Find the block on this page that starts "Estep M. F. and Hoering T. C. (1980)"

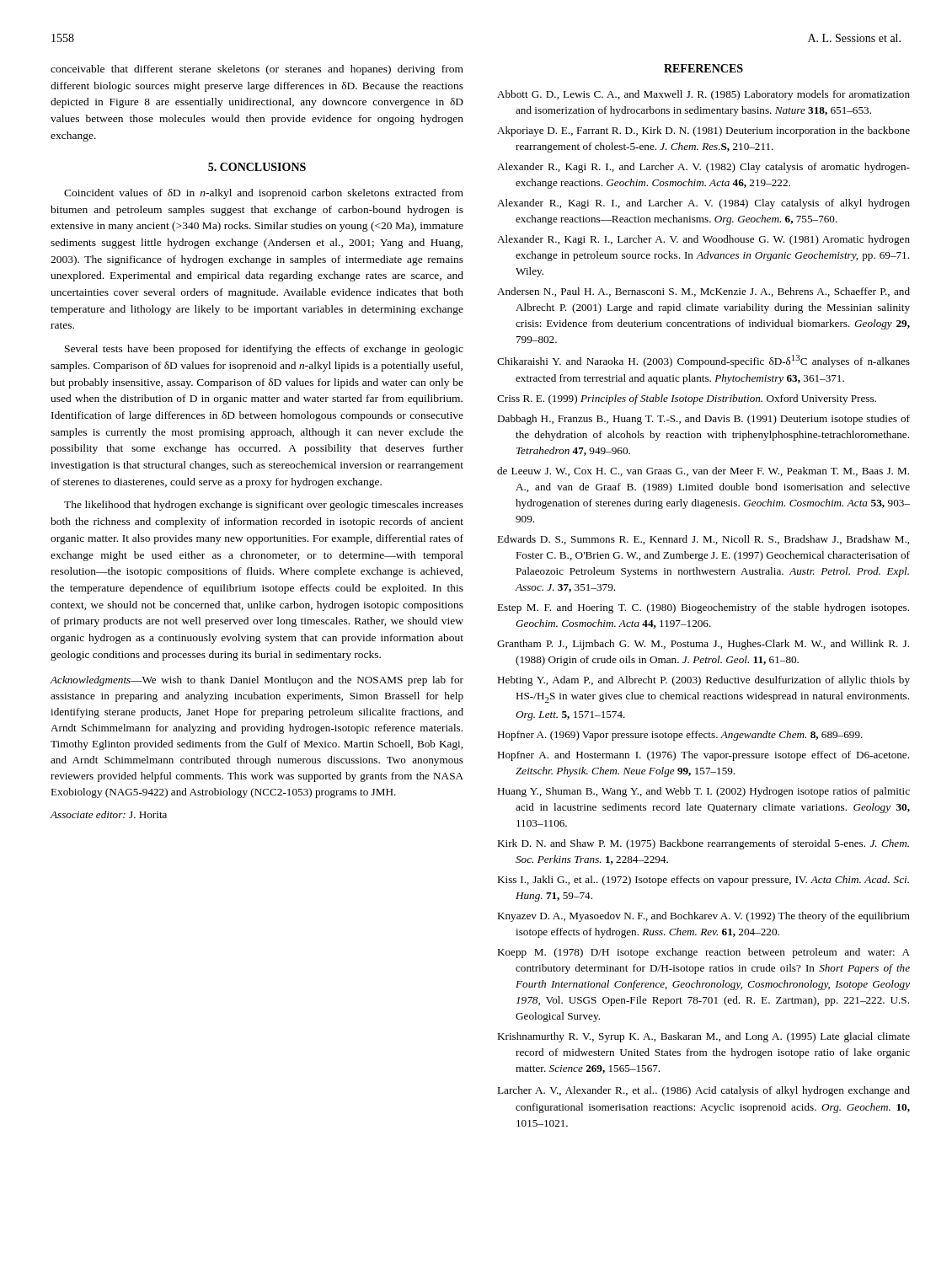(x=703, y=615)
